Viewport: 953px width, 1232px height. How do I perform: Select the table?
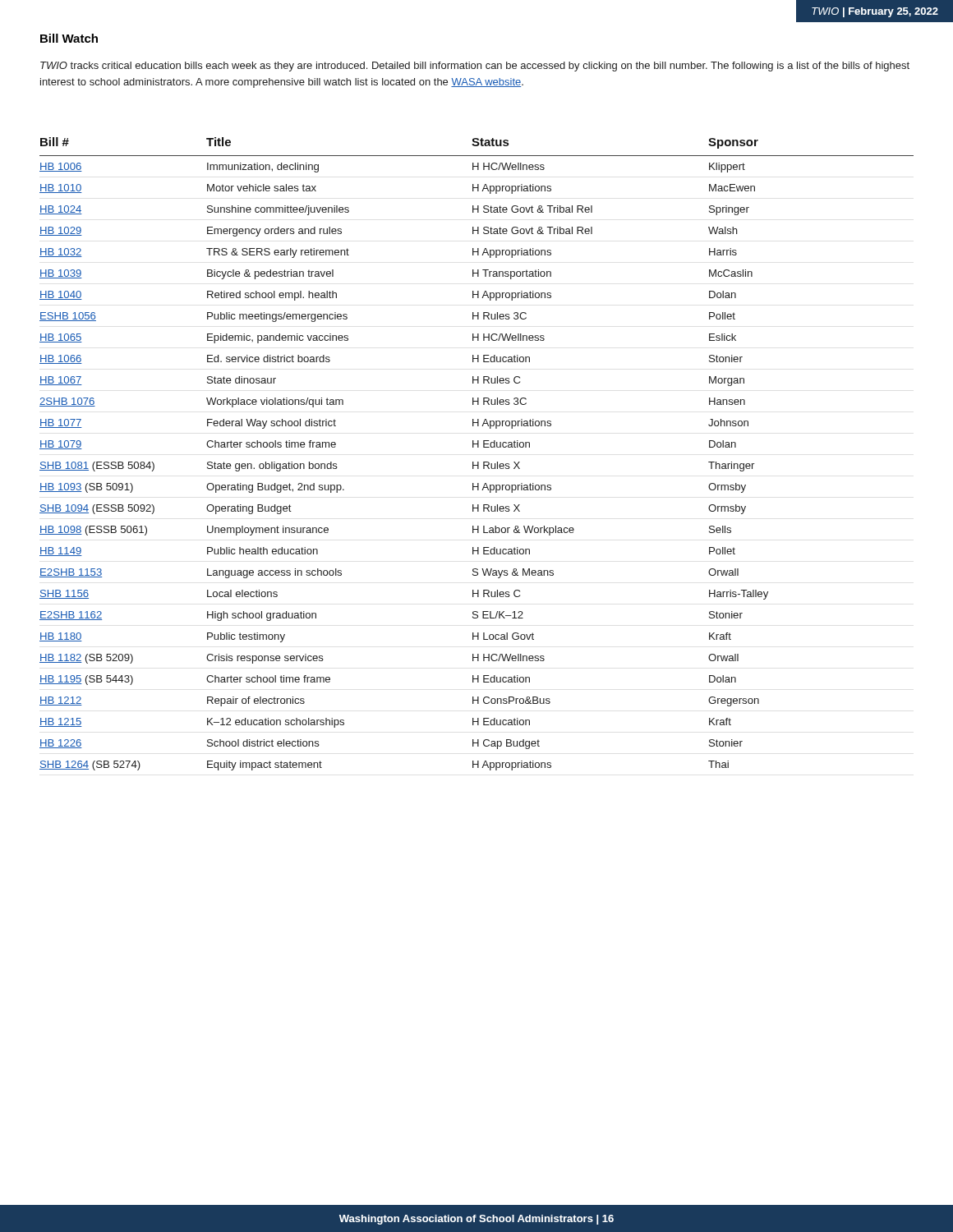coord(476,453)
